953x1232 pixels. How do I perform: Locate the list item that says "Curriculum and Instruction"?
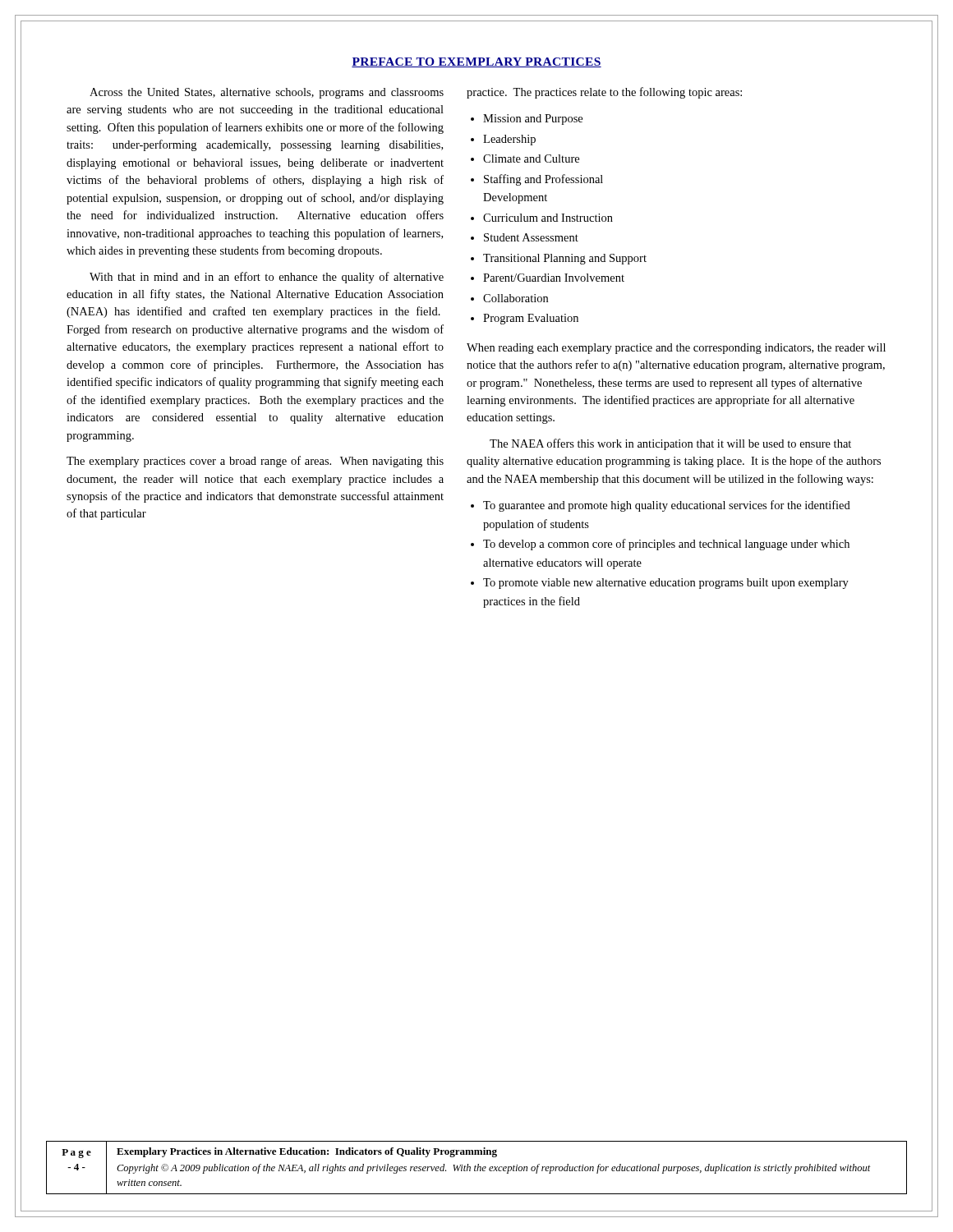[x=548, y=218]
